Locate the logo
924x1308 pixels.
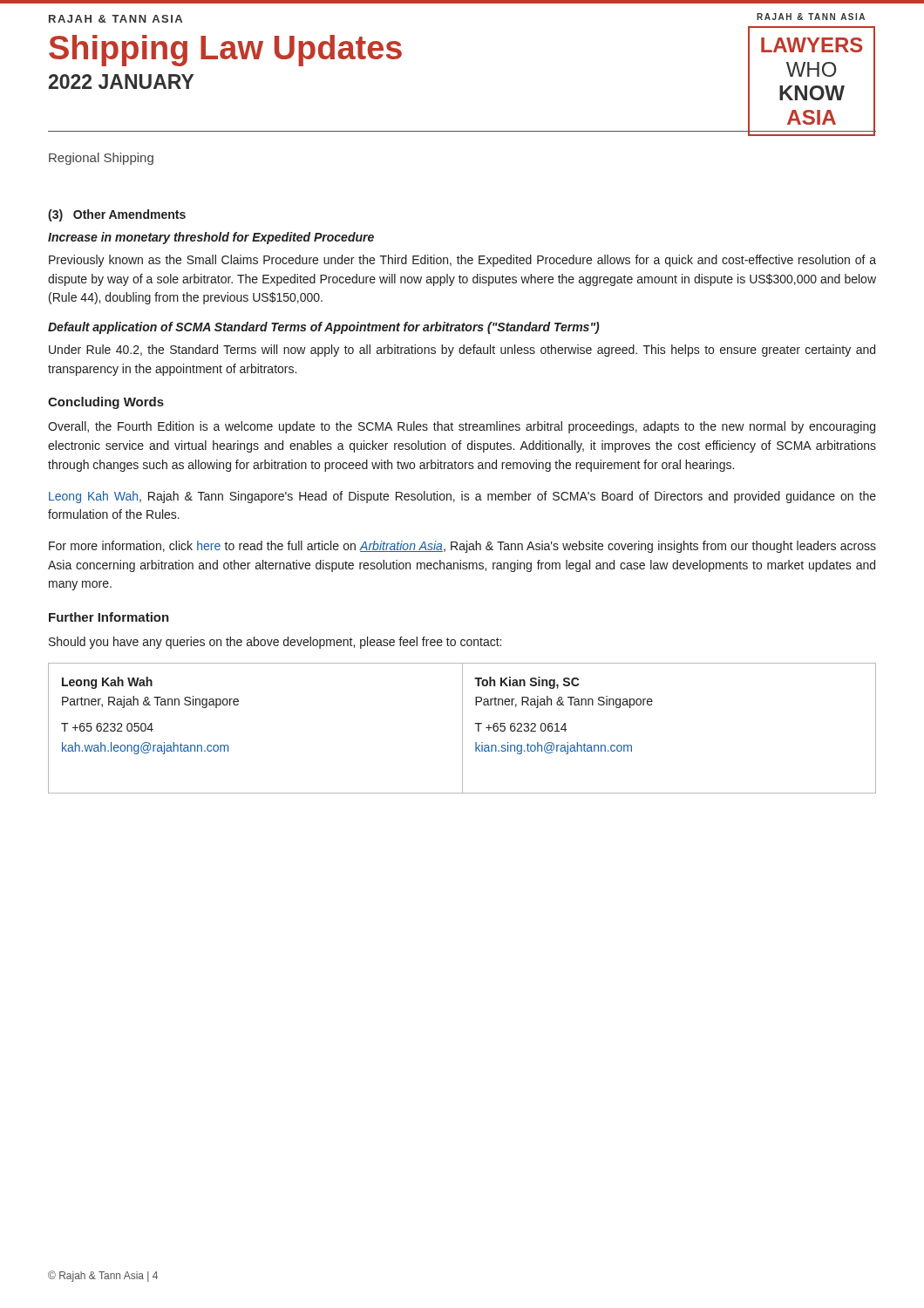tap(812, 74)
